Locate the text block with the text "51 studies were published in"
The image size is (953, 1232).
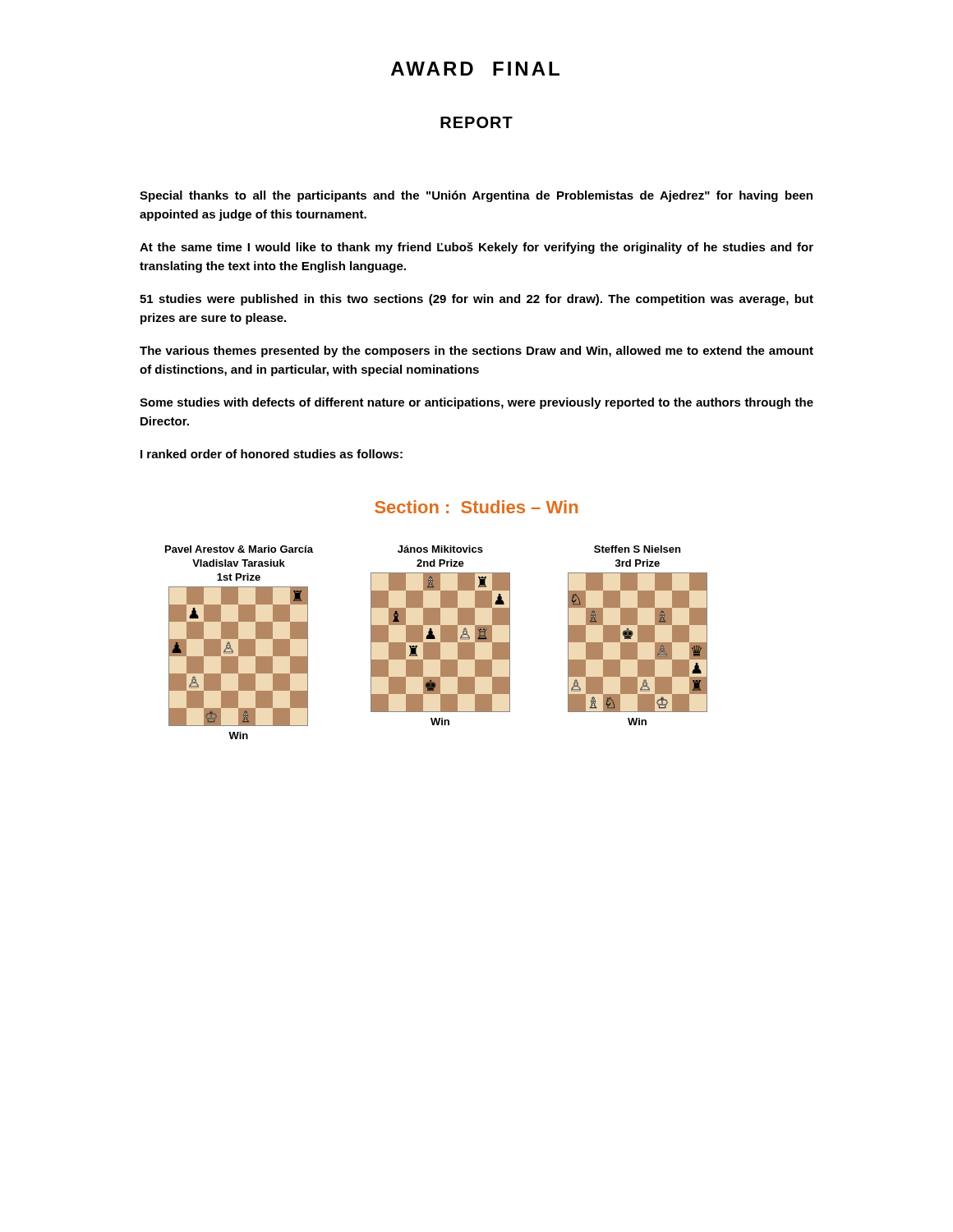point(476,308)
